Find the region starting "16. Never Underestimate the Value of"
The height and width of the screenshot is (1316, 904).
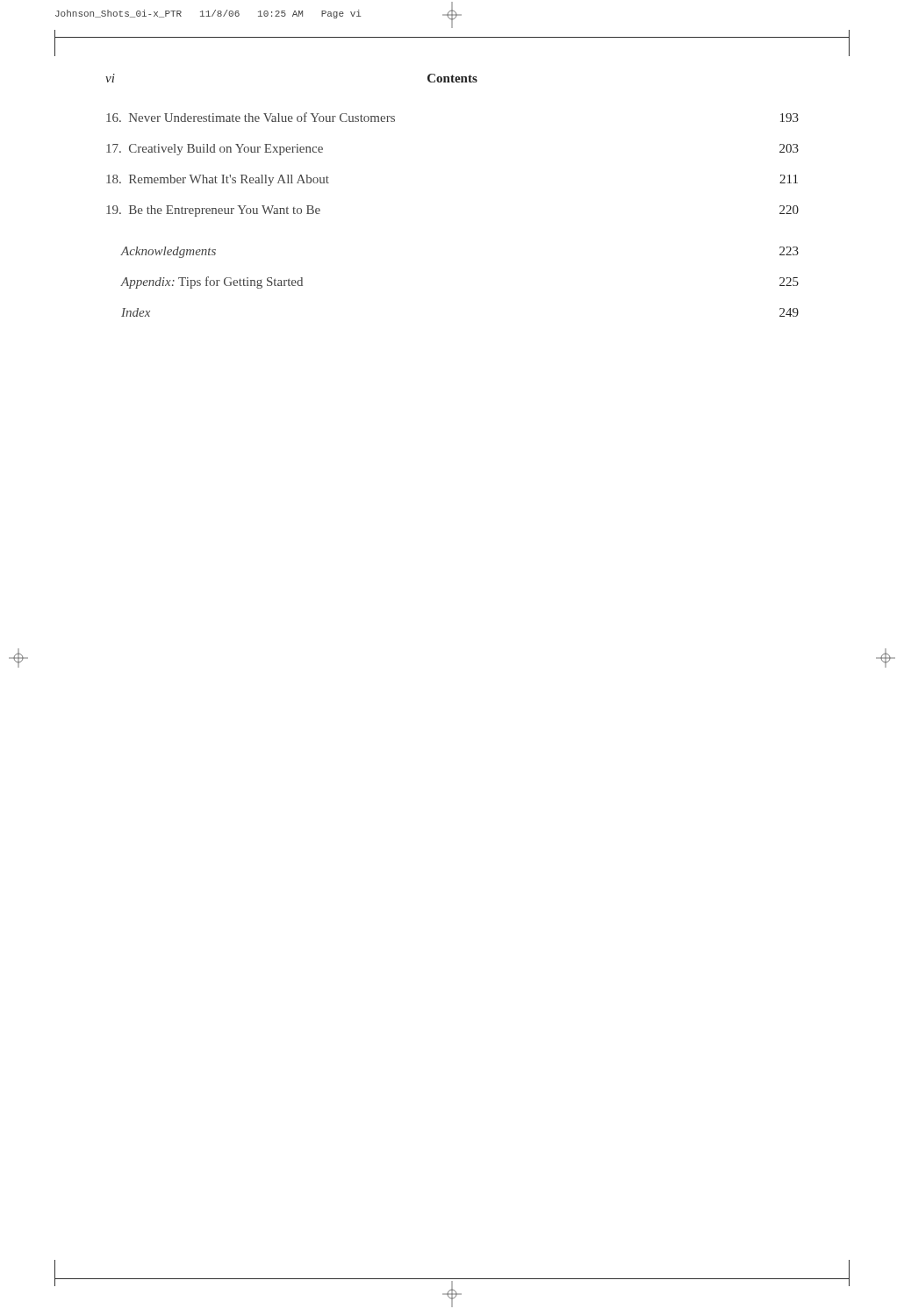(x=249, y=117)
